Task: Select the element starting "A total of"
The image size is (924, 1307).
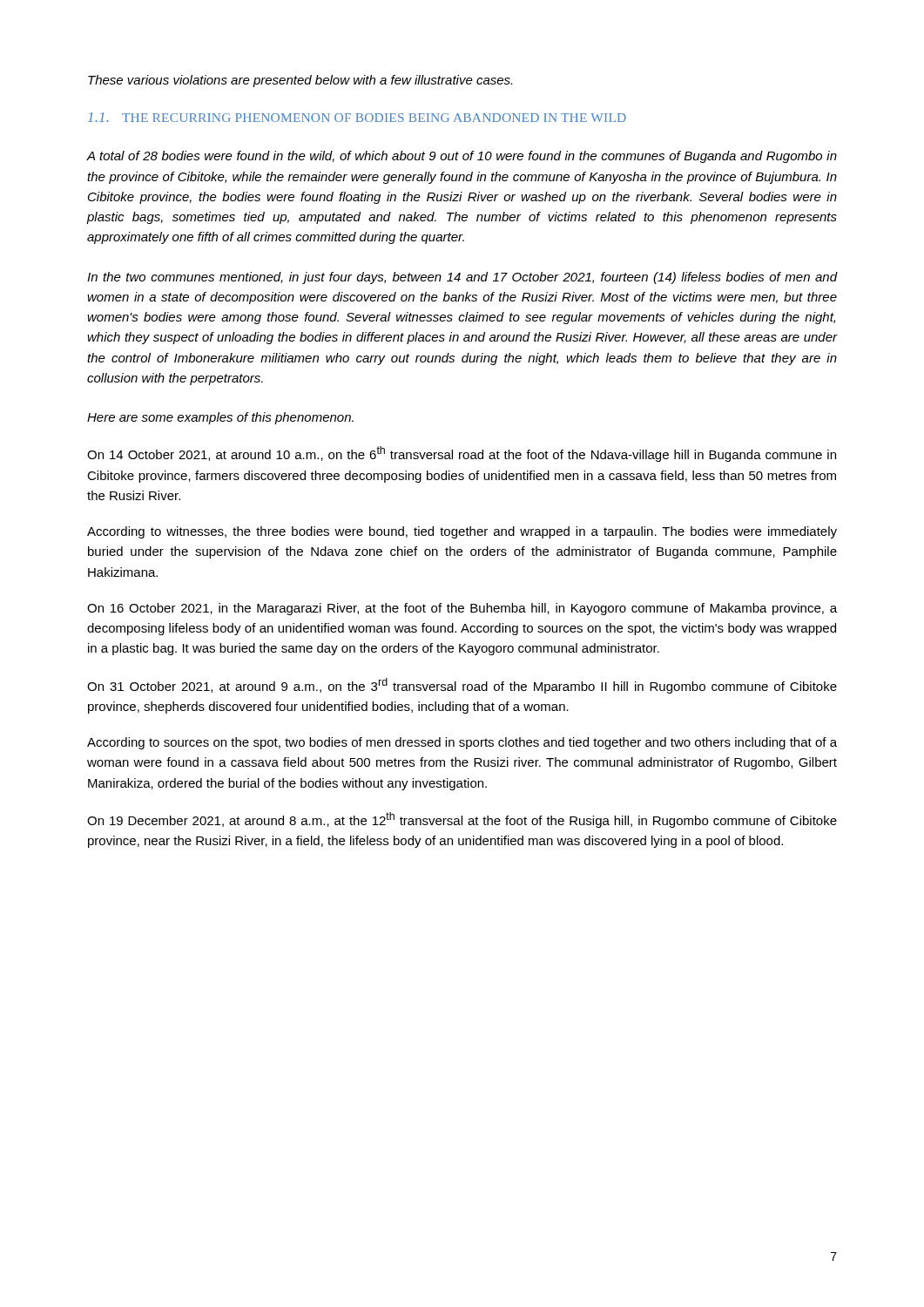Action: coord(462,196)
